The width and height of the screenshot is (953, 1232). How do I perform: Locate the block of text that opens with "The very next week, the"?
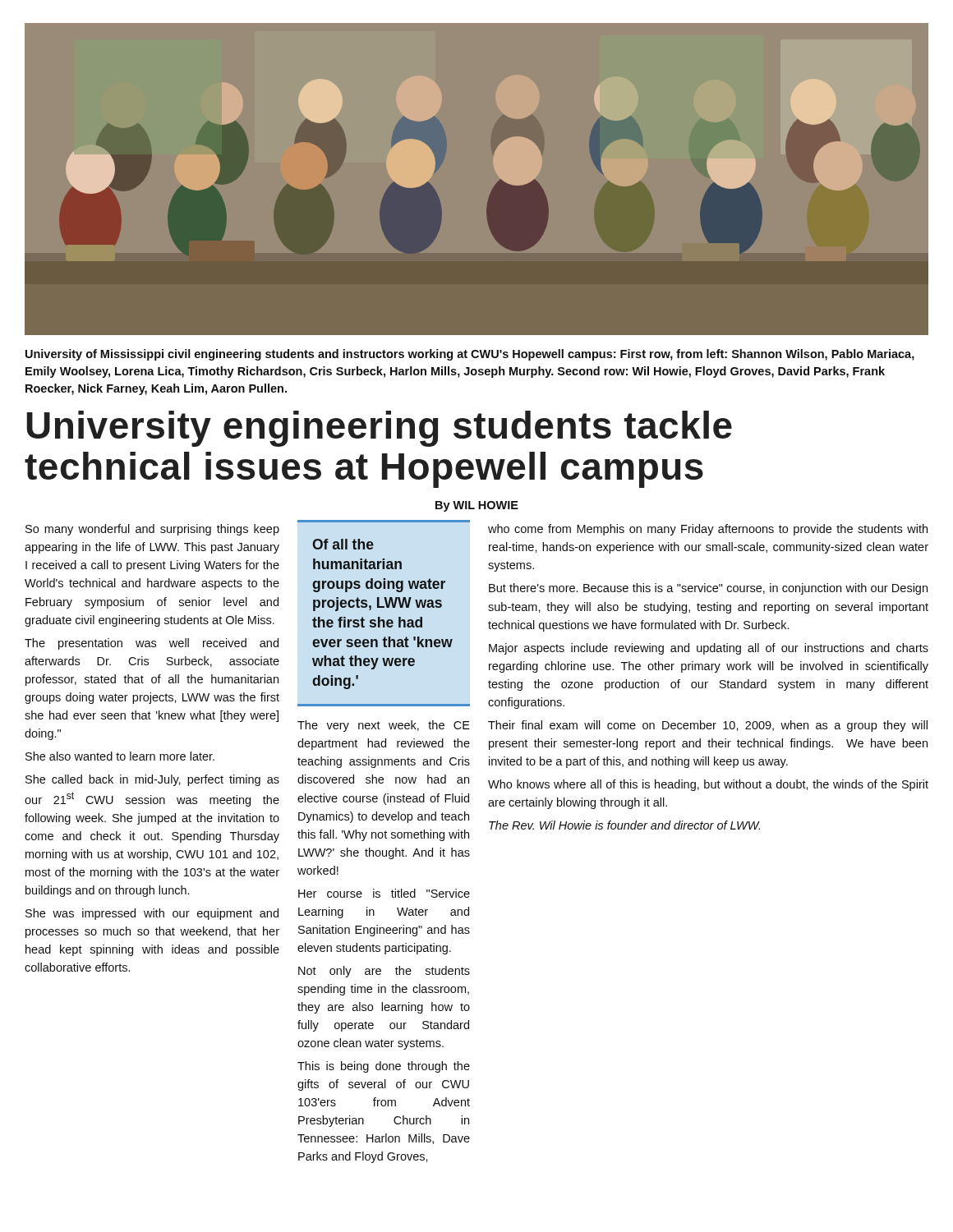click(x=384, y=941)
